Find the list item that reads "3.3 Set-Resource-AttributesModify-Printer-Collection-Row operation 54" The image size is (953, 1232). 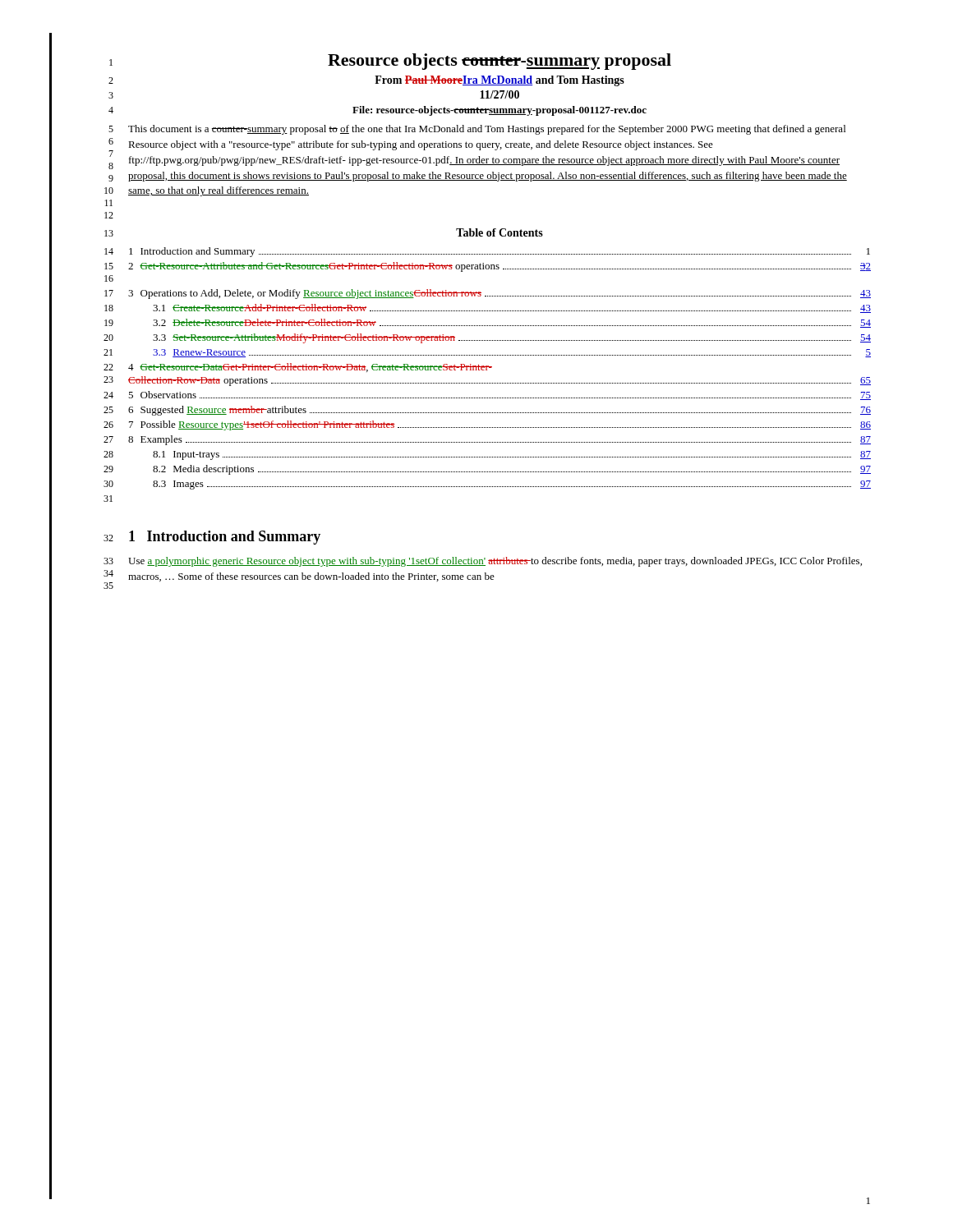point(512,338)
